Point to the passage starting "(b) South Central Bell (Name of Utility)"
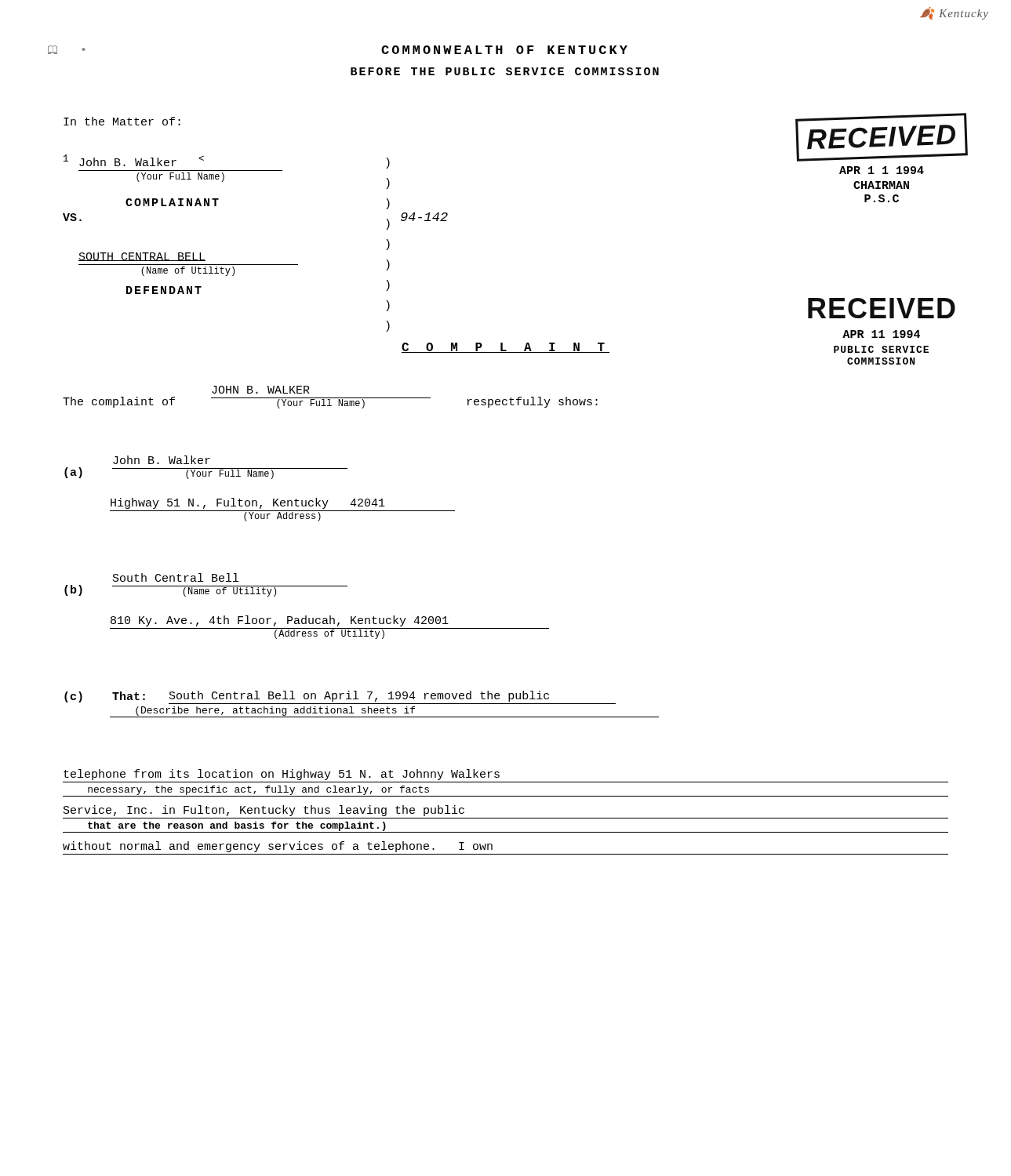The height and width of the screenshot is (1176, 1011). 176,577
